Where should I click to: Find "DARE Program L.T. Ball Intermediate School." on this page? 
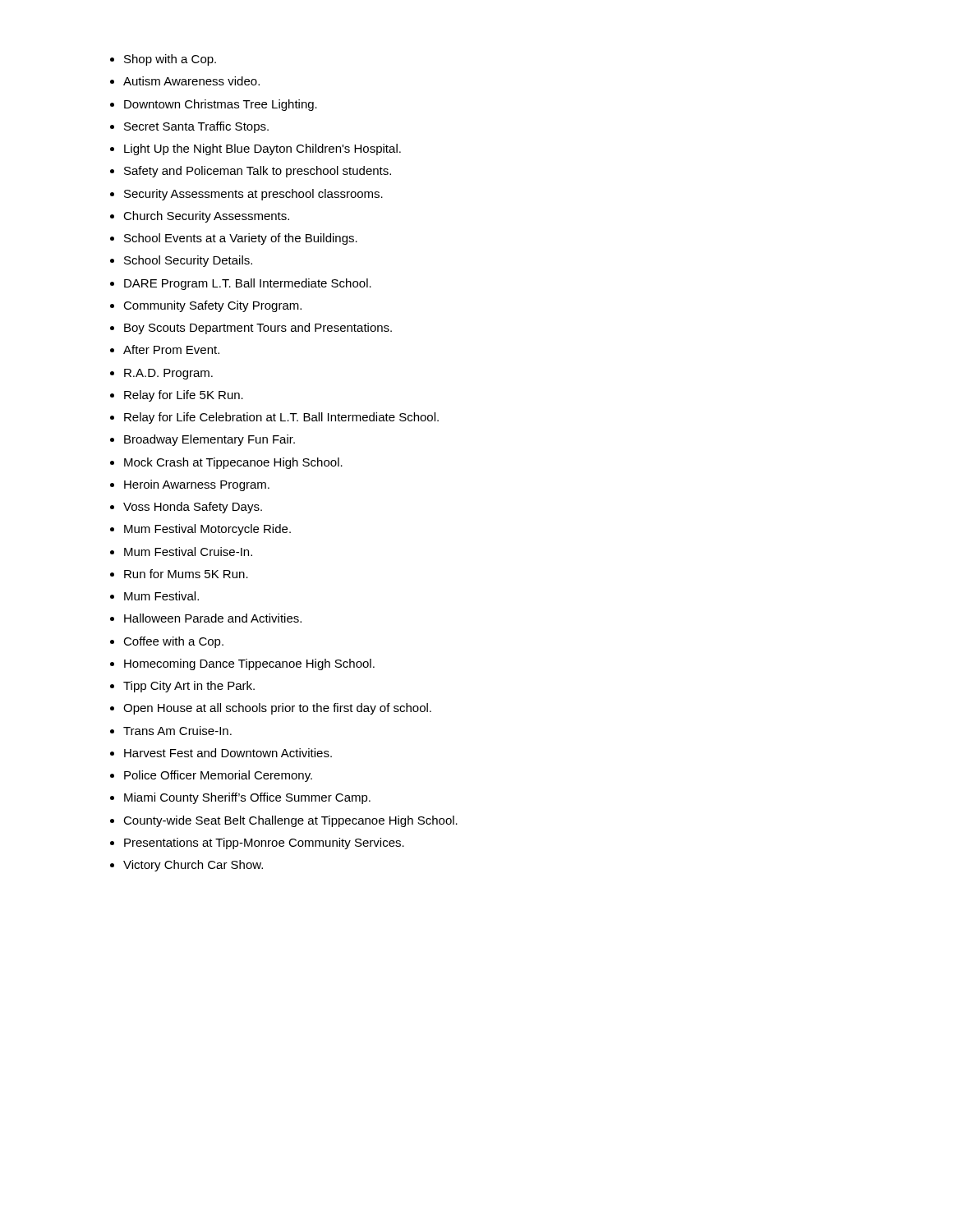click(248, 283)
